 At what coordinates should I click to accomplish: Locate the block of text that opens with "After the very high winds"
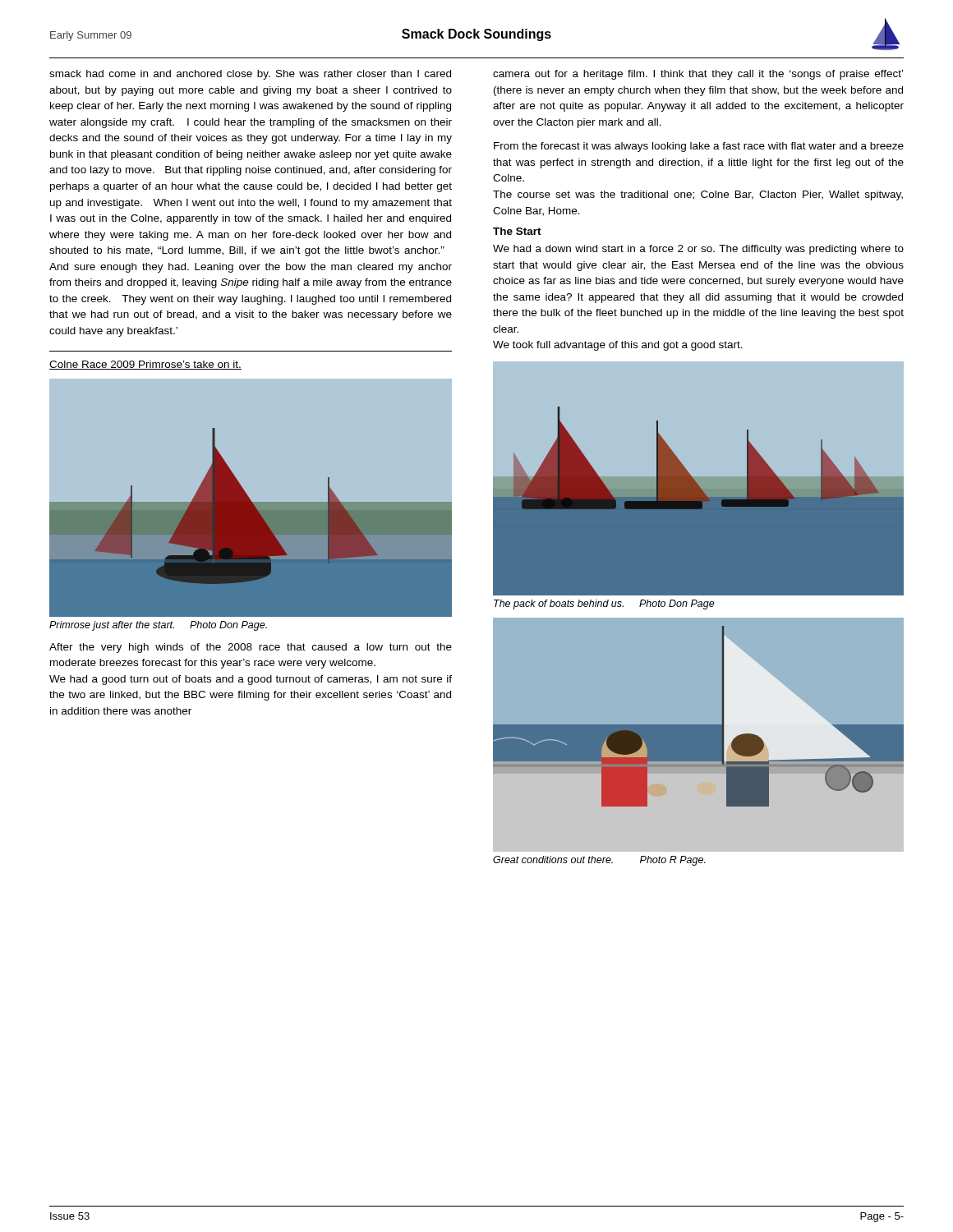251,679
